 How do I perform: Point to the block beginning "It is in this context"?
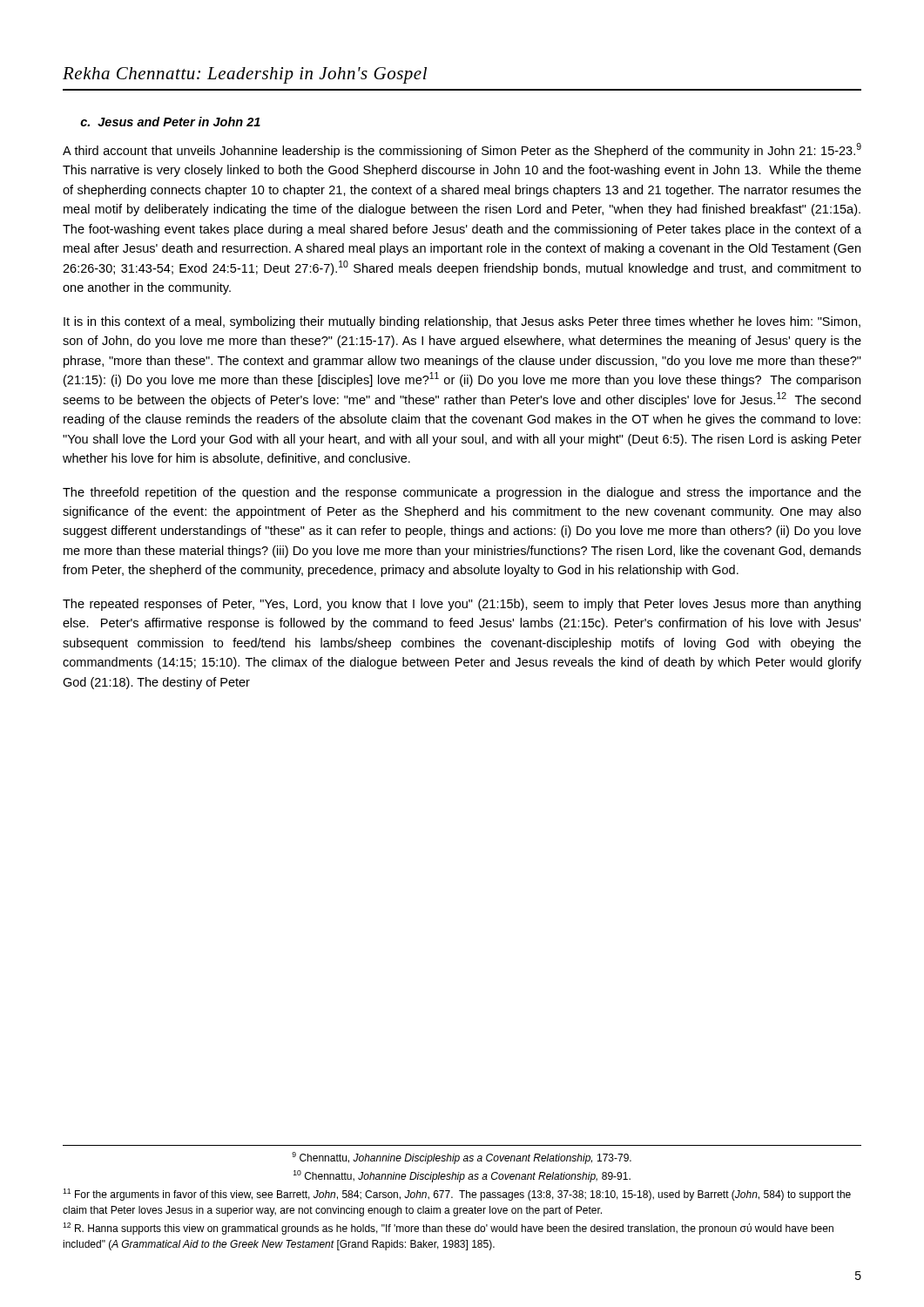(x=462, y=390)
